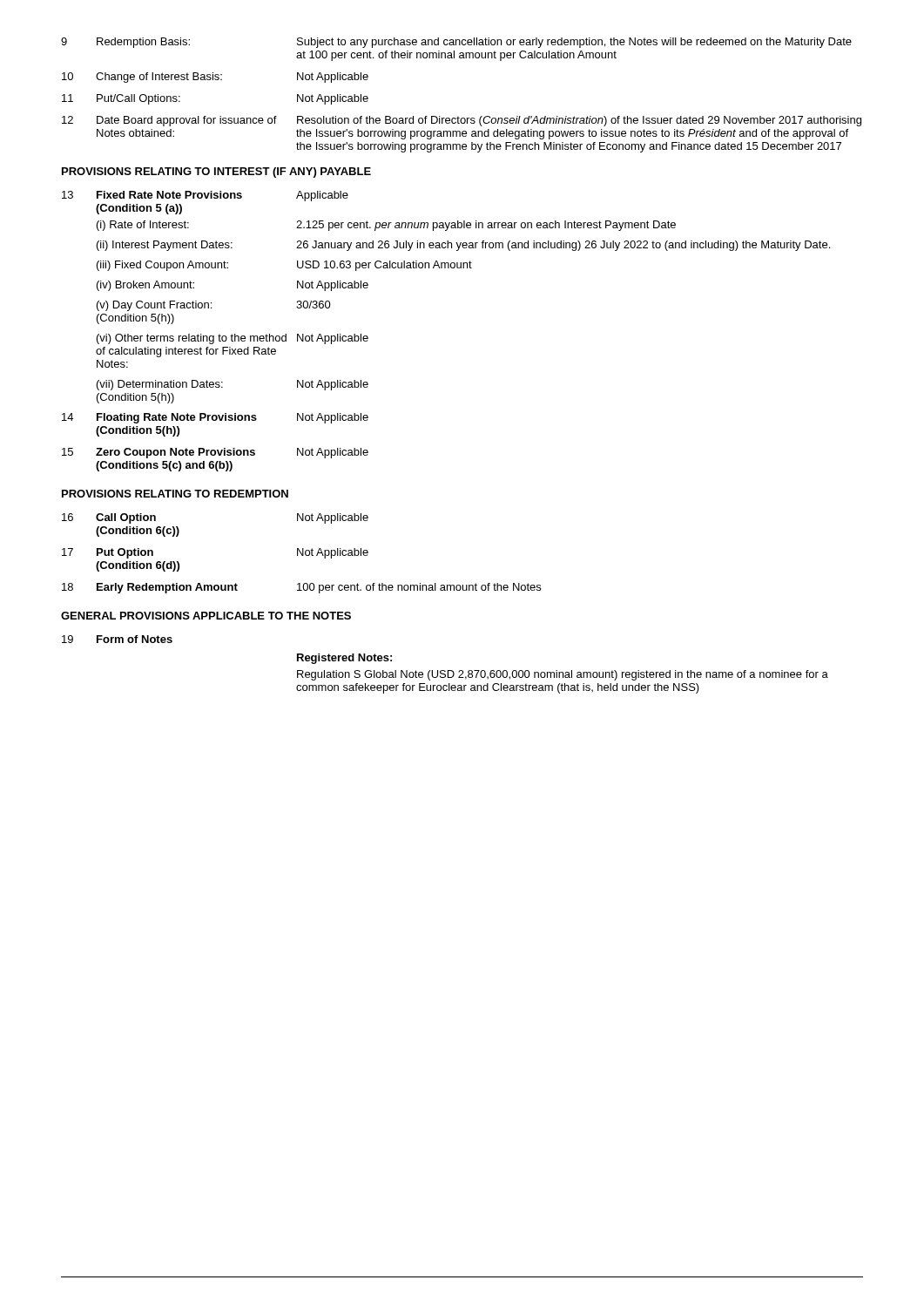
Task: Click on the block starting "16 Call Option(Condition 6(c))"
Action: 124,520
